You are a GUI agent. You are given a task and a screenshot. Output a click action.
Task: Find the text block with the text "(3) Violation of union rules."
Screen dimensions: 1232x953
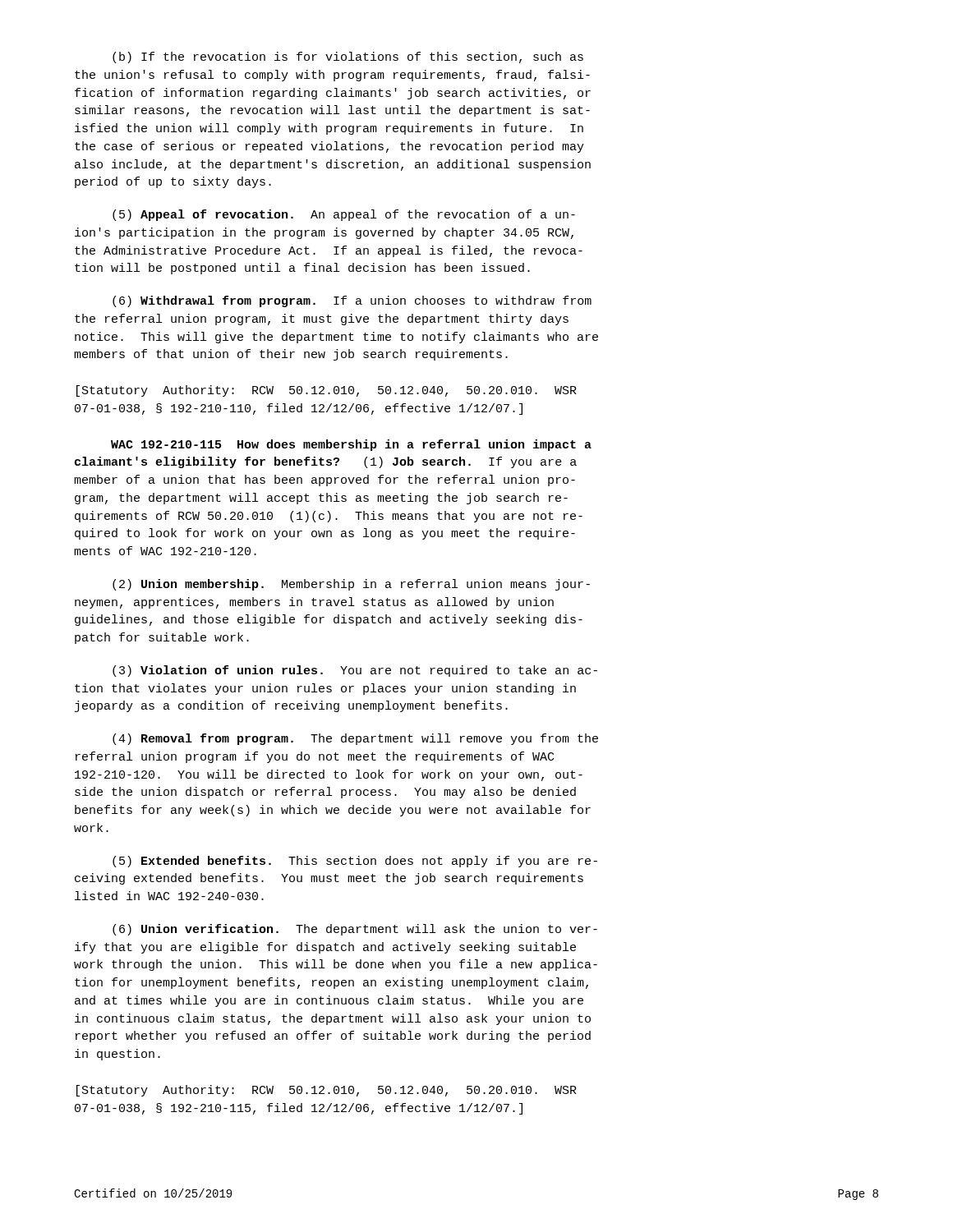pyautogui.click(x=337, y=689)
